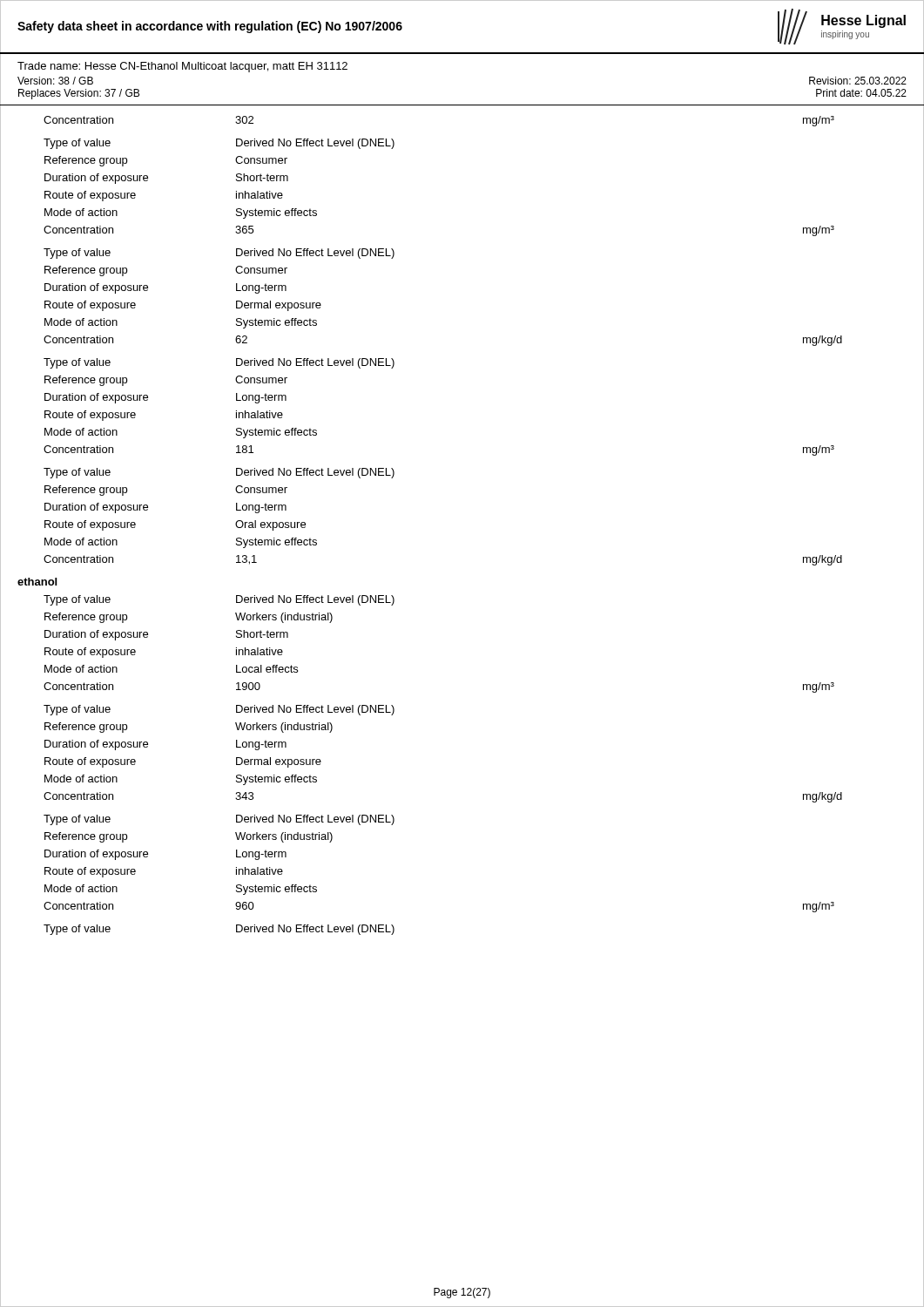Click on the text that says "Replaces Version: 37 / GB"
The width and height of the screenshot is (924, 1307).
tap(79, 93)
